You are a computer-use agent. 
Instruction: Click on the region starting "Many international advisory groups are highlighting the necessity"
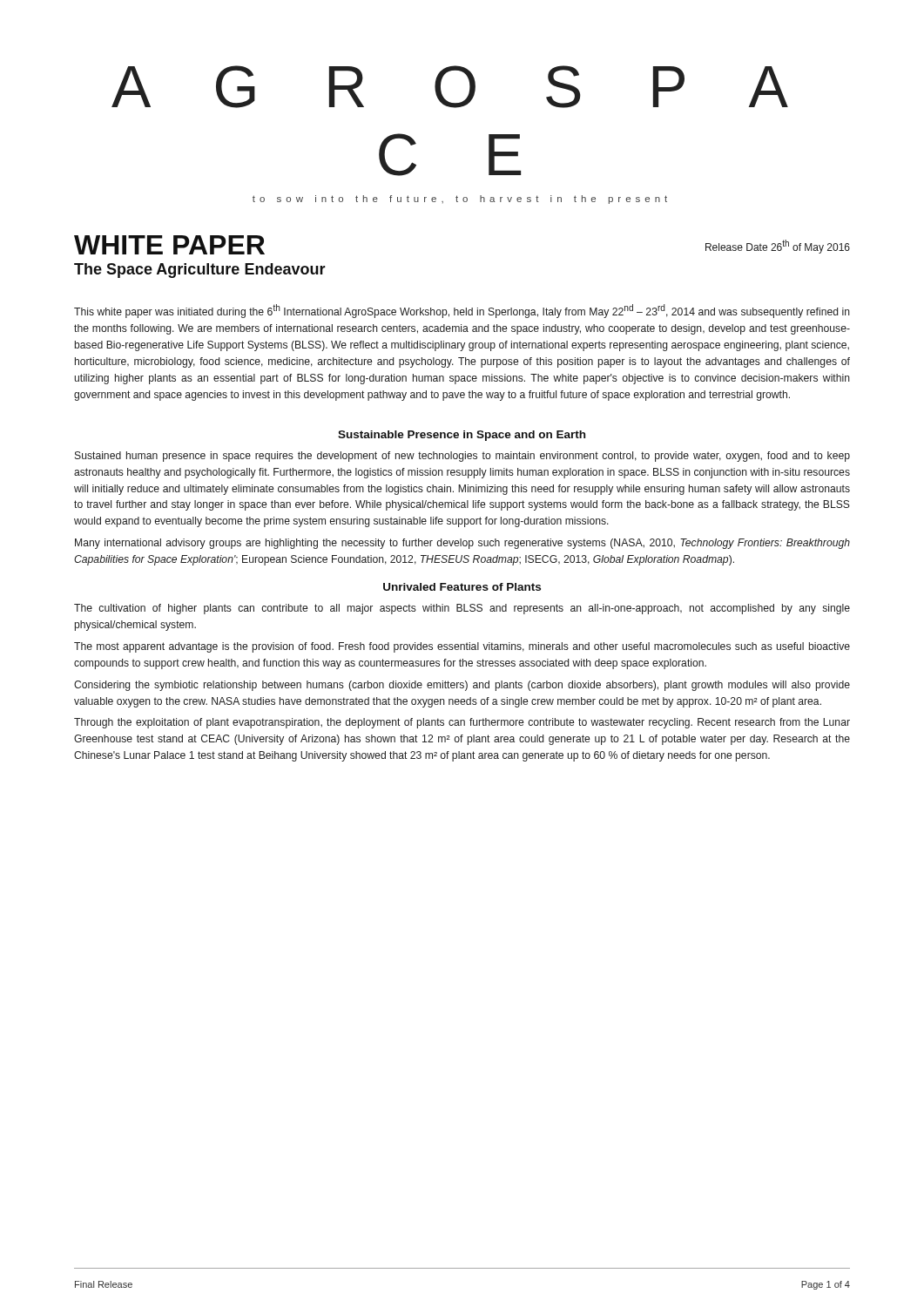point(462,551)
